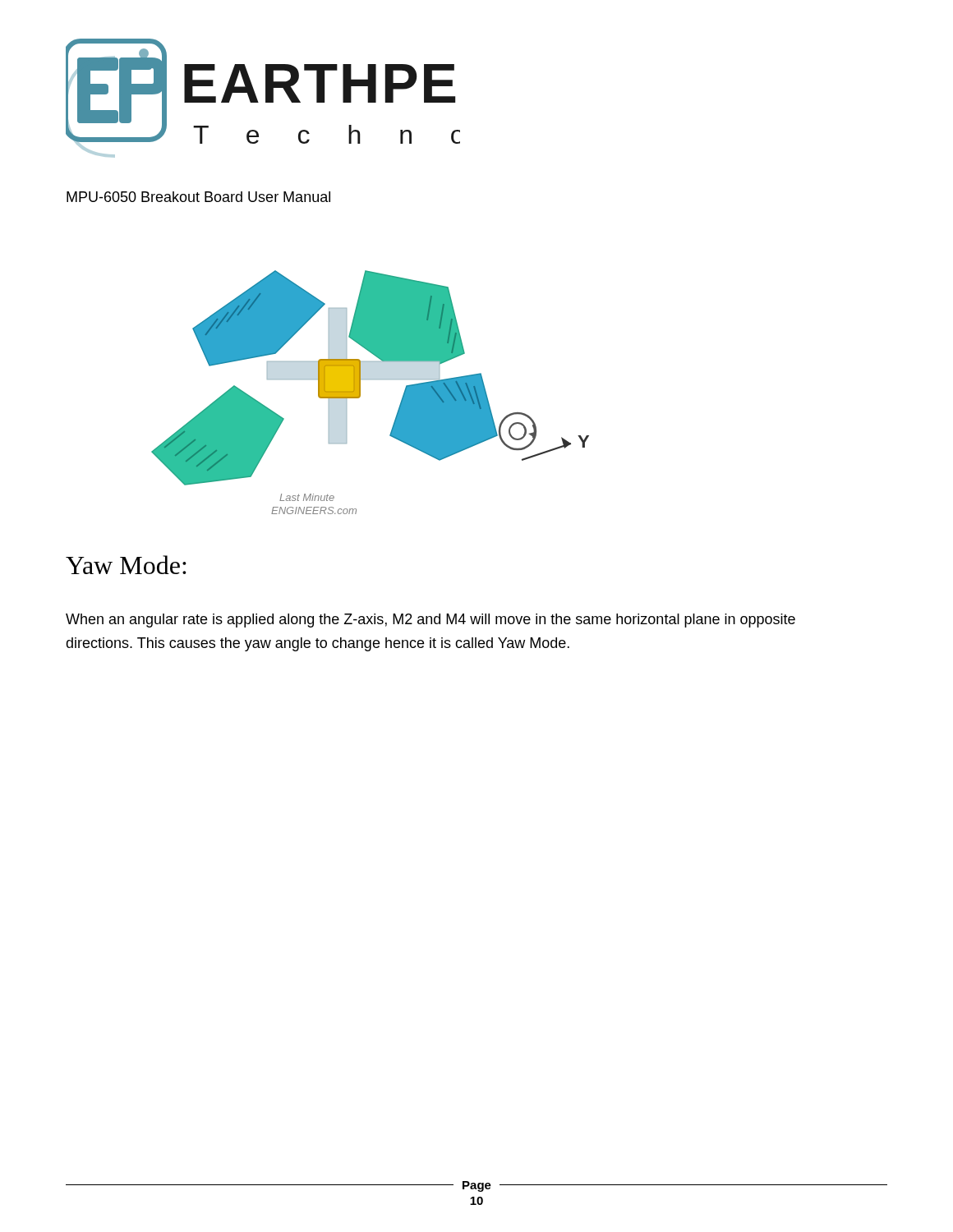The width and height of the screenshot is (953, 1232).
Task: Locate the logo
Action: [271, 103]
